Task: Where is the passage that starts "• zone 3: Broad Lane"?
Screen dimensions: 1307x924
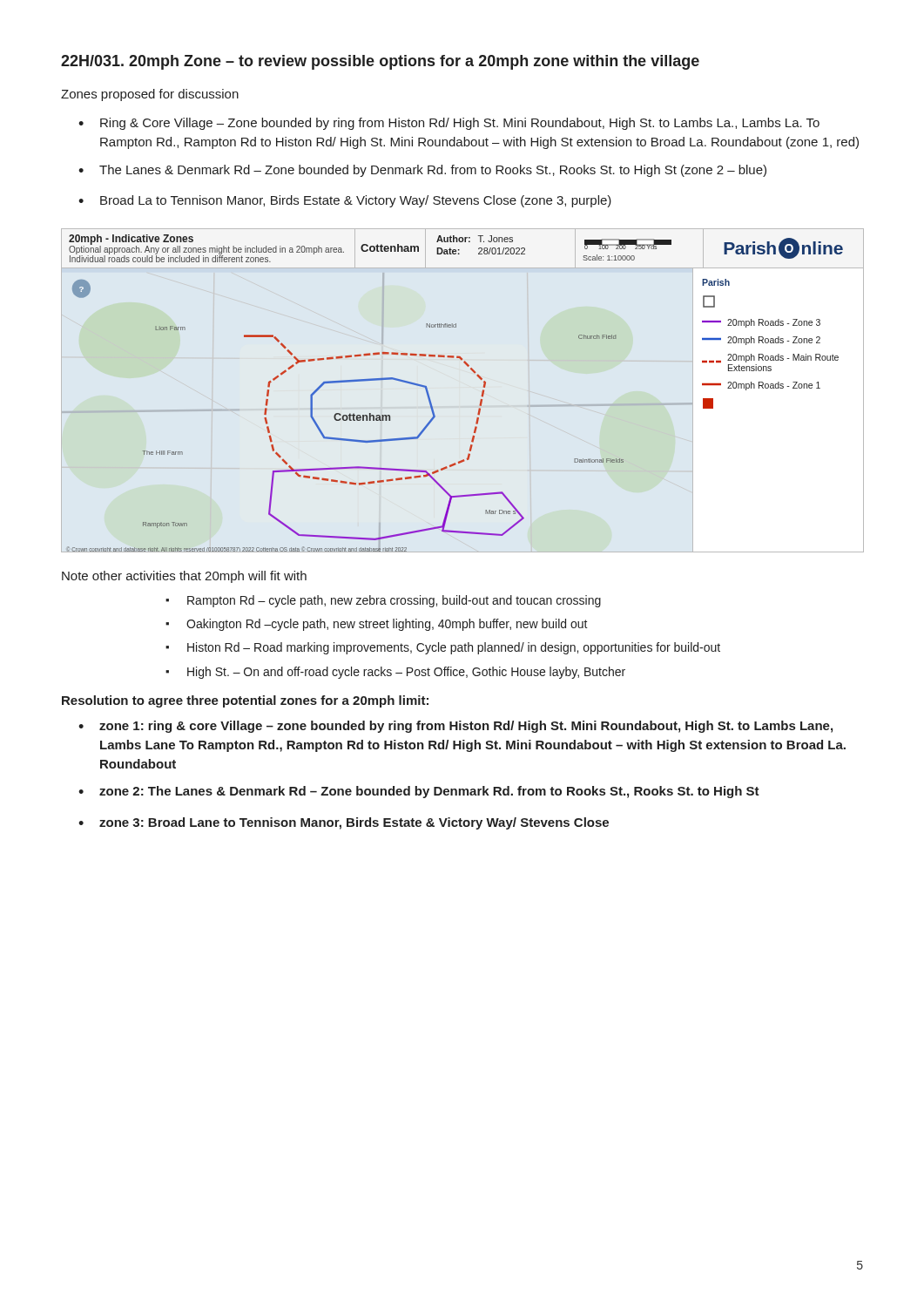Action: [x=344, y=824]
